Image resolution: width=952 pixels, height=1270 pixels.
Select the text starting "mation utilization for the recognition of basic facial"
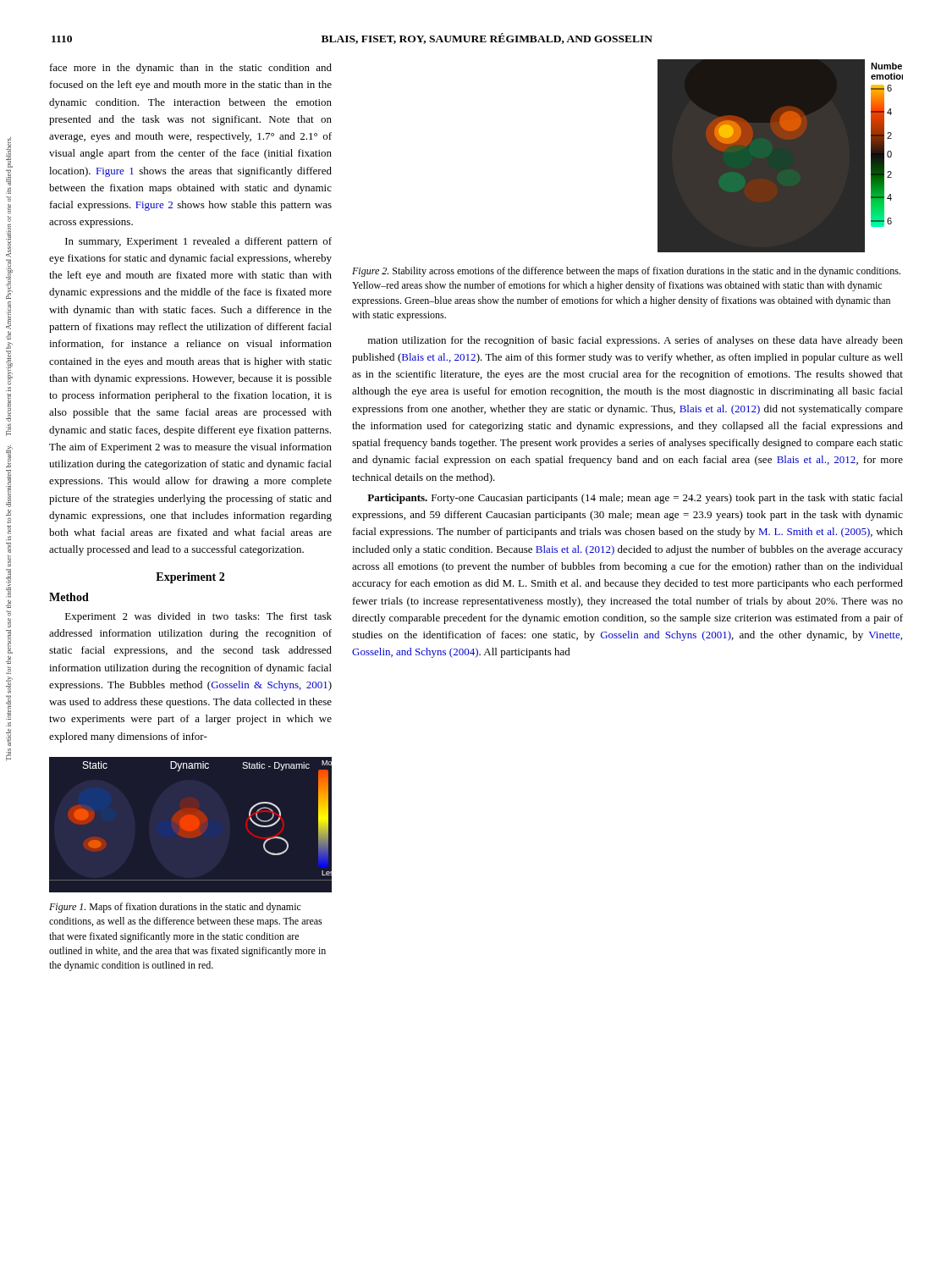pyautogui.click(x=627, y=408)
